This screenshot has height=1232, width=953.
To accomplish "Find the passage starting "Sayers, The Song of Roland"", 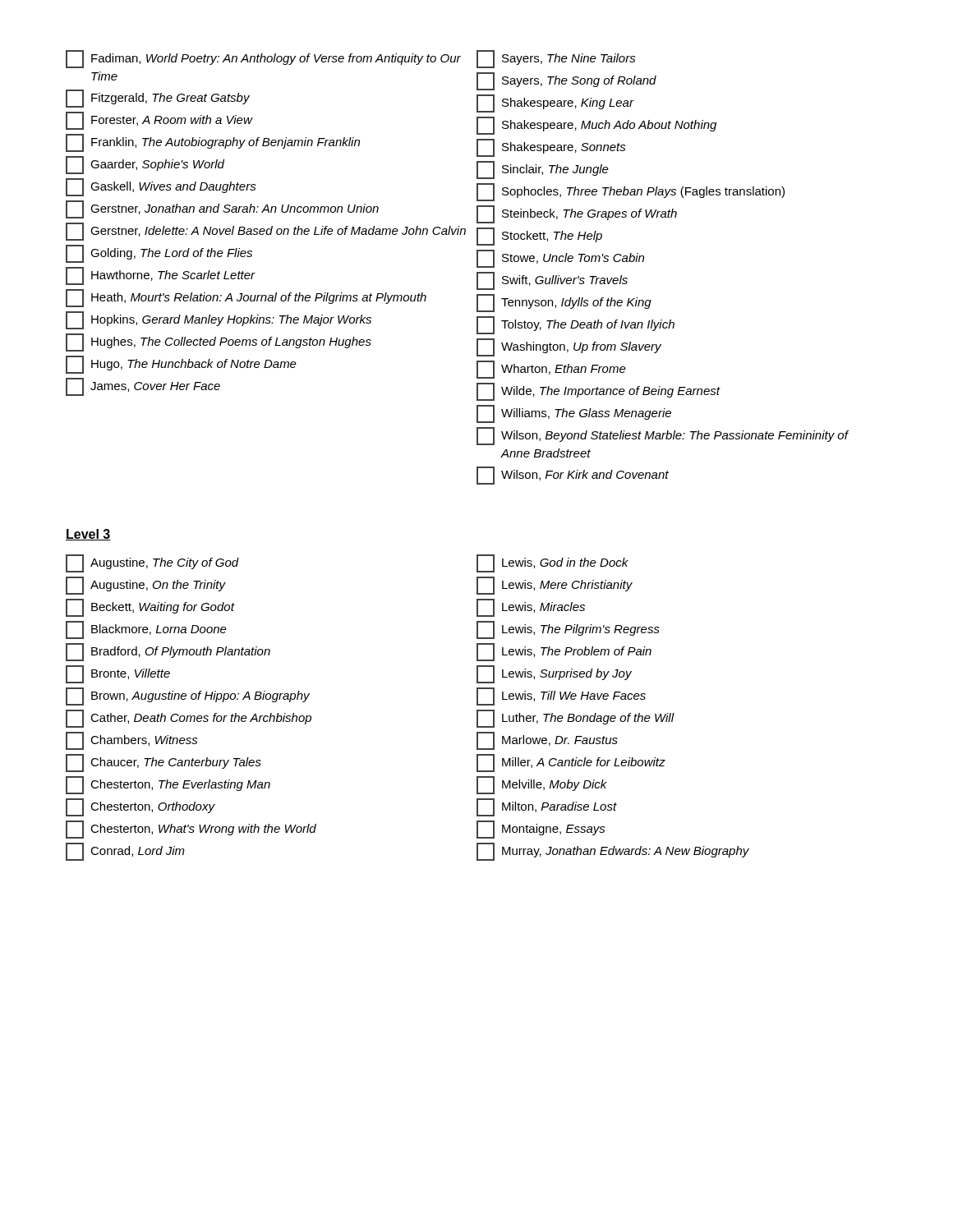I will [x=566, y=81].
